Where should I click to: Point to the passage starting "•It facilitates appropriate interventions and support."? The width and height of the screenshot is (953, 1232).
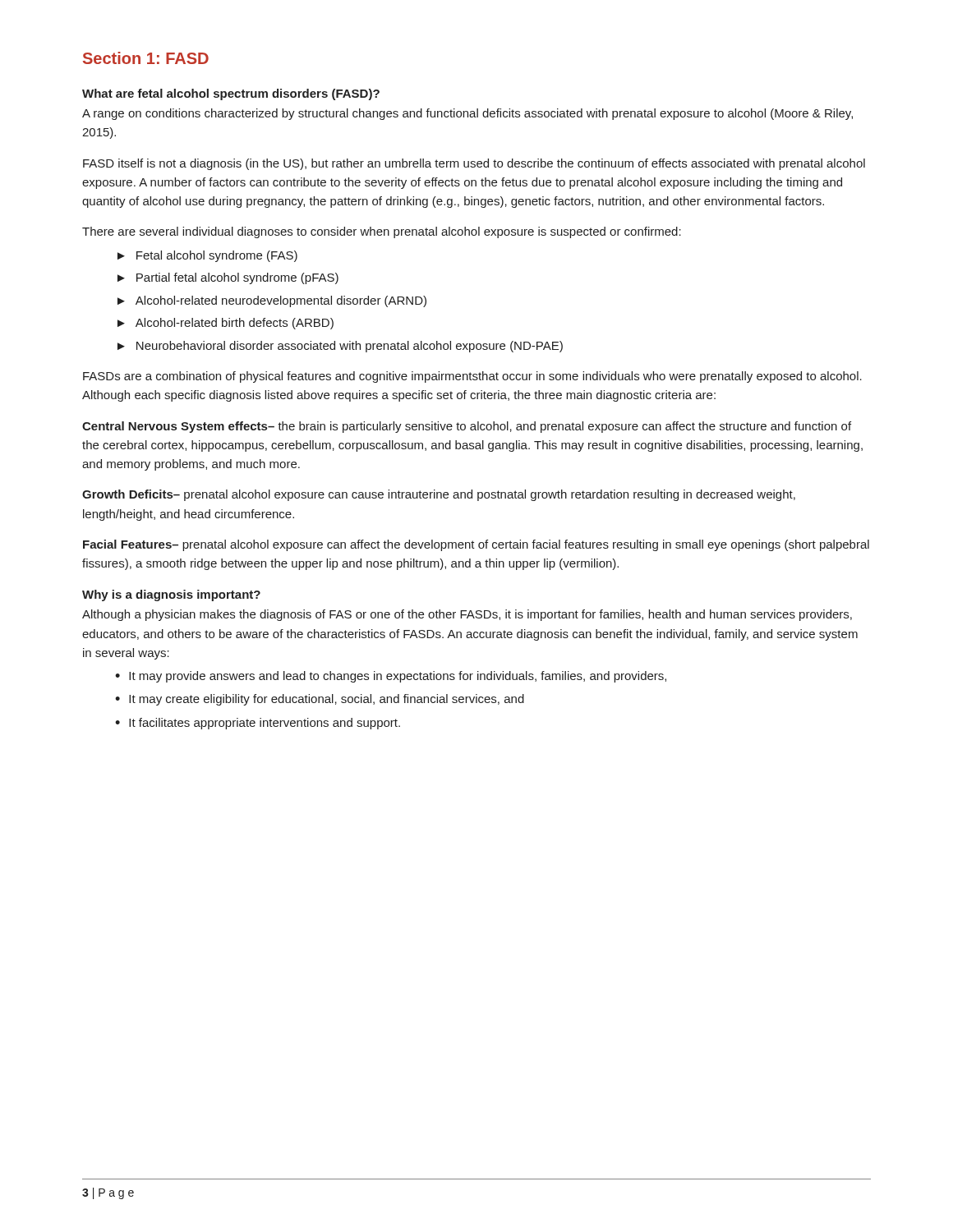pos(258,723)
